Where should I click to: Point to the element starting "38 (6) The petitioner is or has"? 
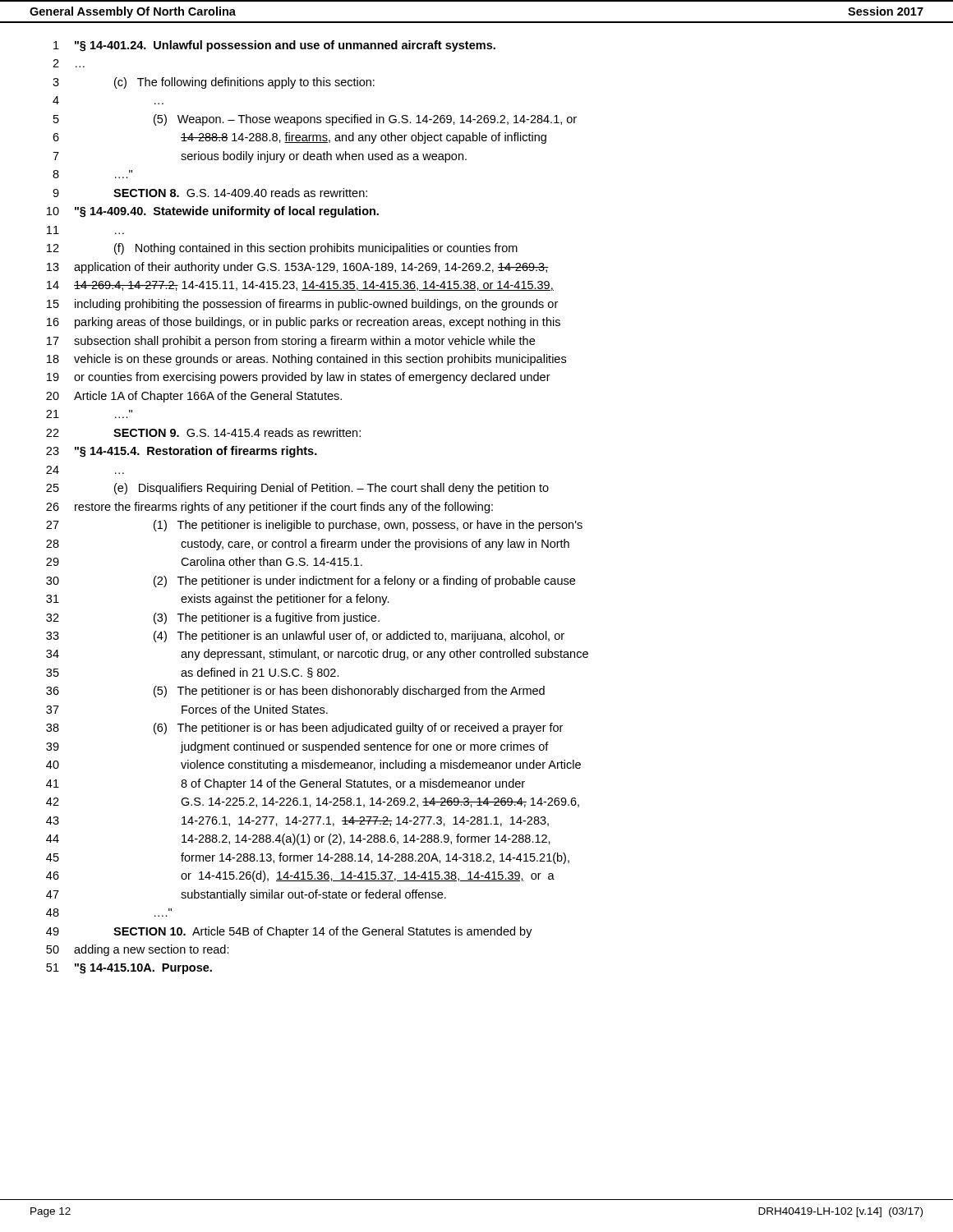476,728
